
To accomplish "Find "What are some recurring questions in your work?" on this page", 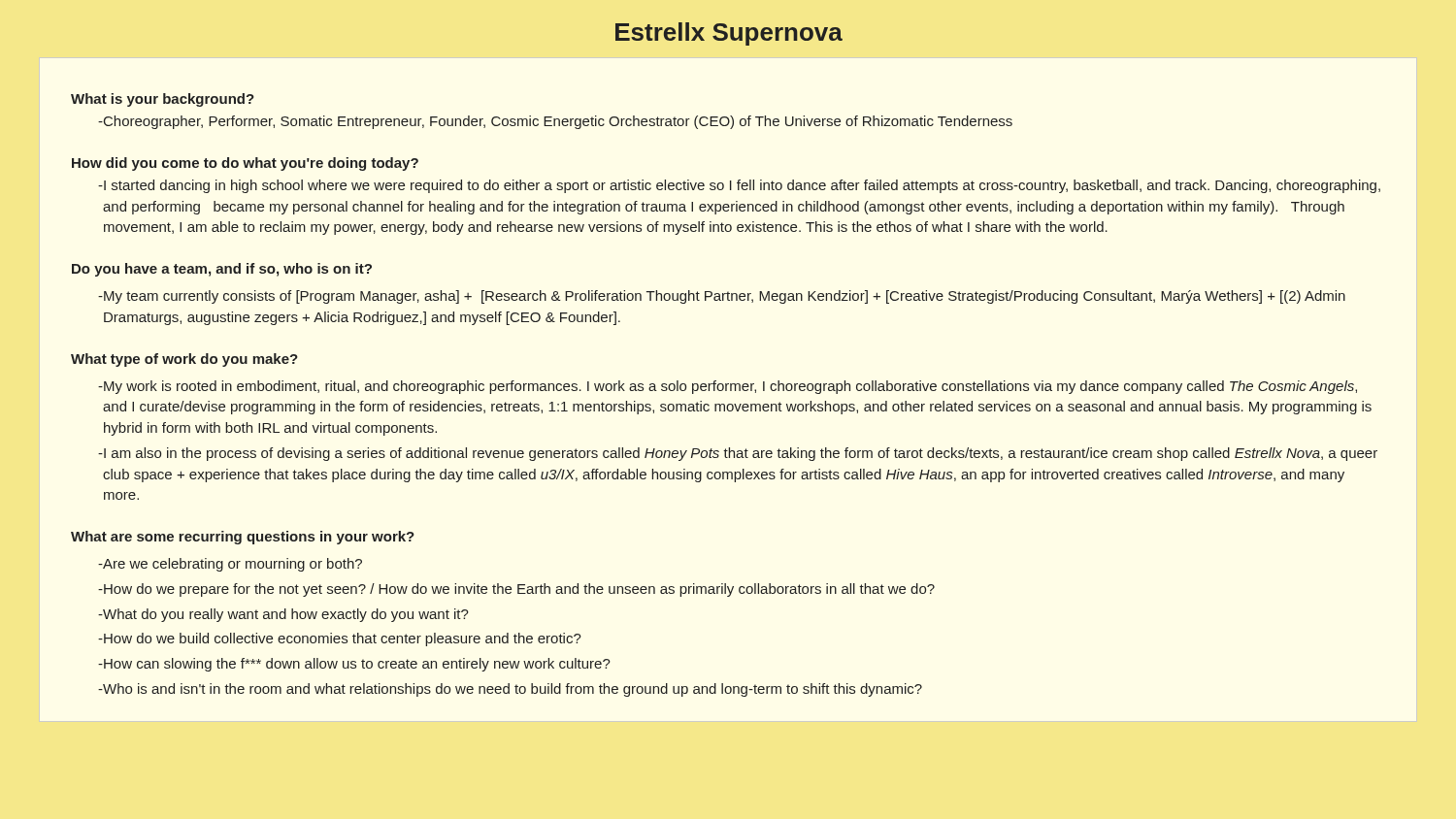I will [243, 536].
